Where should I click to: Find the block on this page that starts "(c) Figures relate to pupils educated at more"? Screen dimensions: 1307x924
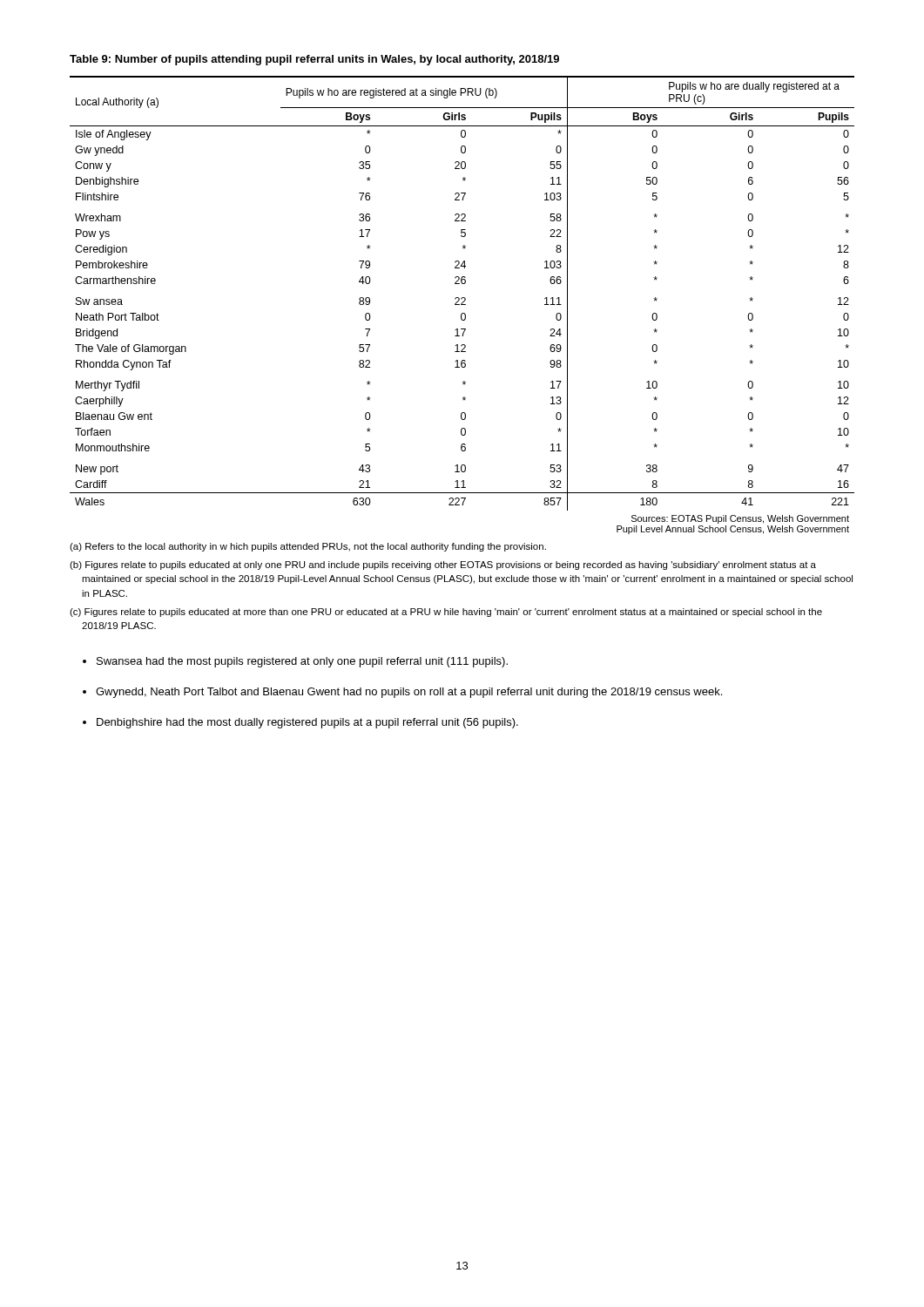(x=462, y=619)
